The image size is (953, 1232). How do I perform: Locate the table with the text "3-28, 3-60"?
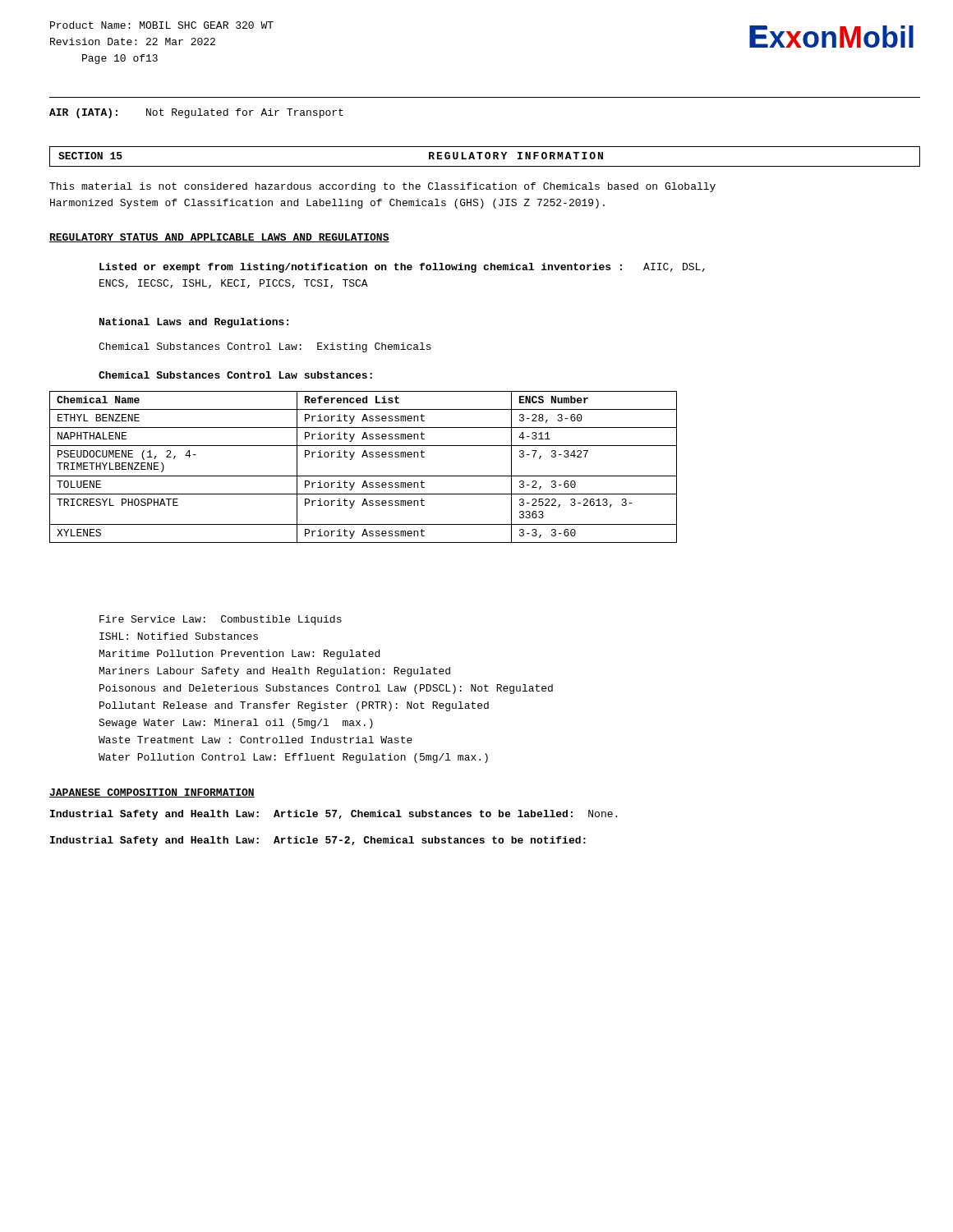tap(363, 467)
